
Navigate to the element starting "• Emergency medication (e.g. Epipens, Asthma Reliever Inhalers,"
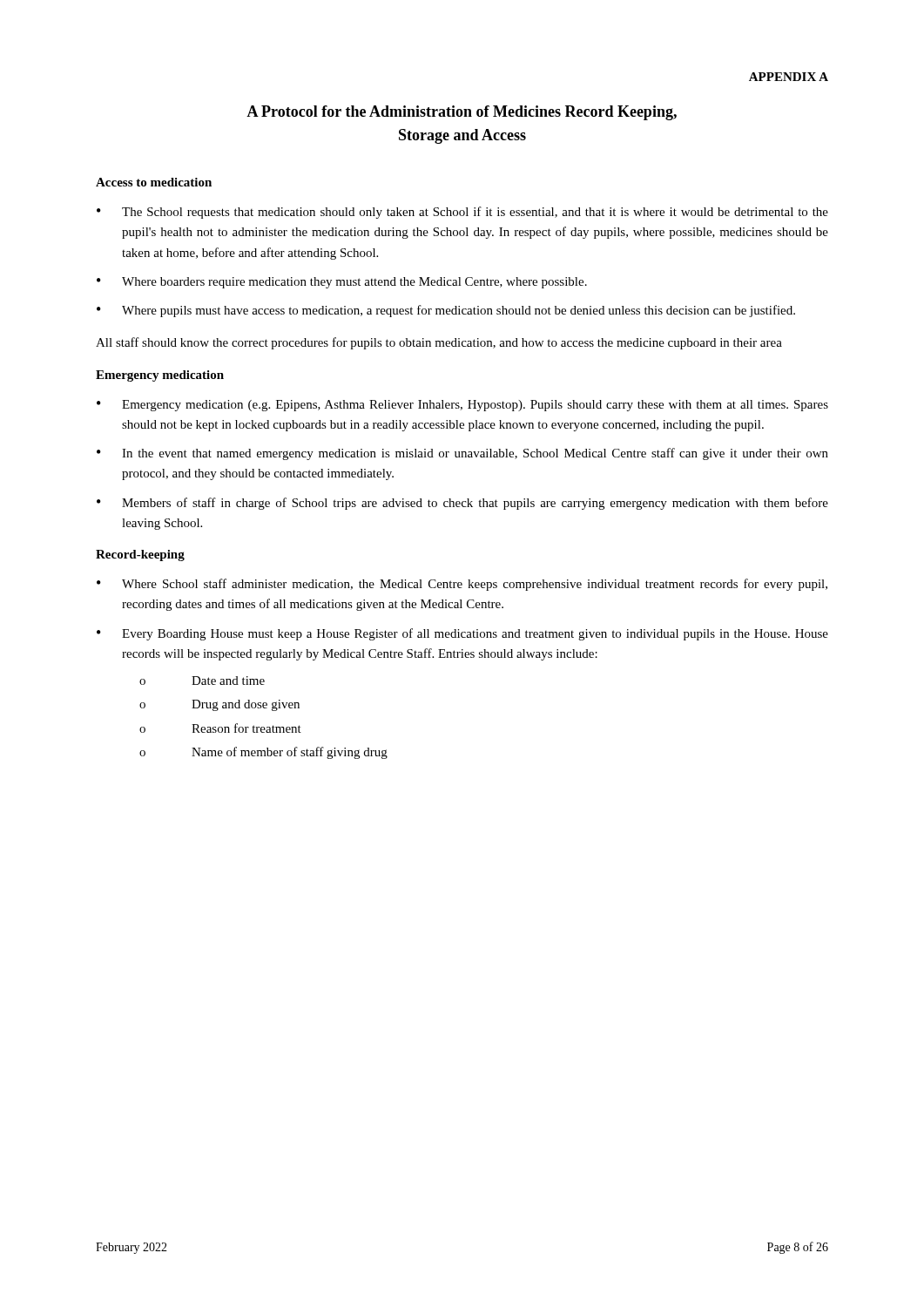462,415
